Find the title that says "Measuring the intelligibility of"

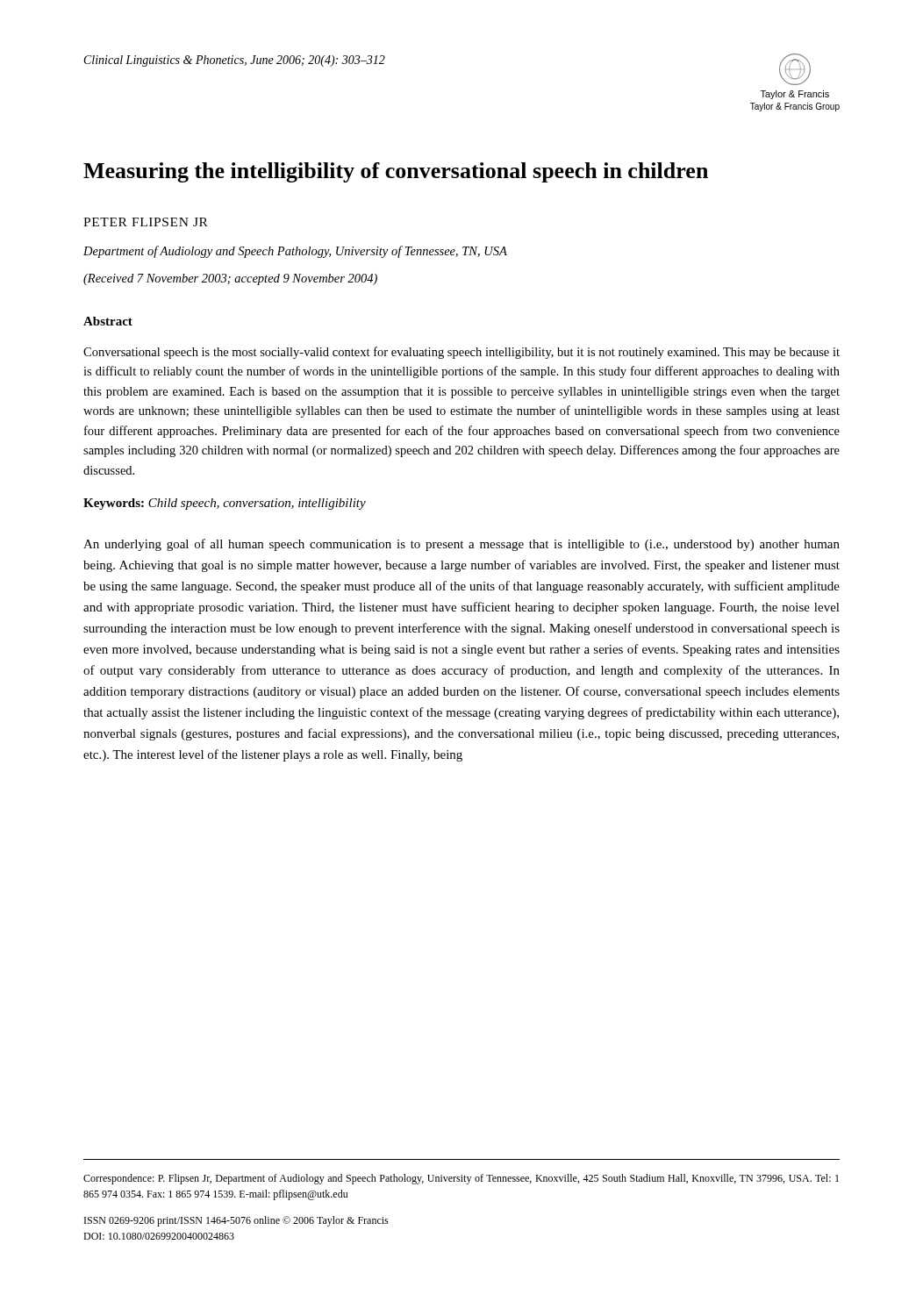pos(462,170)
